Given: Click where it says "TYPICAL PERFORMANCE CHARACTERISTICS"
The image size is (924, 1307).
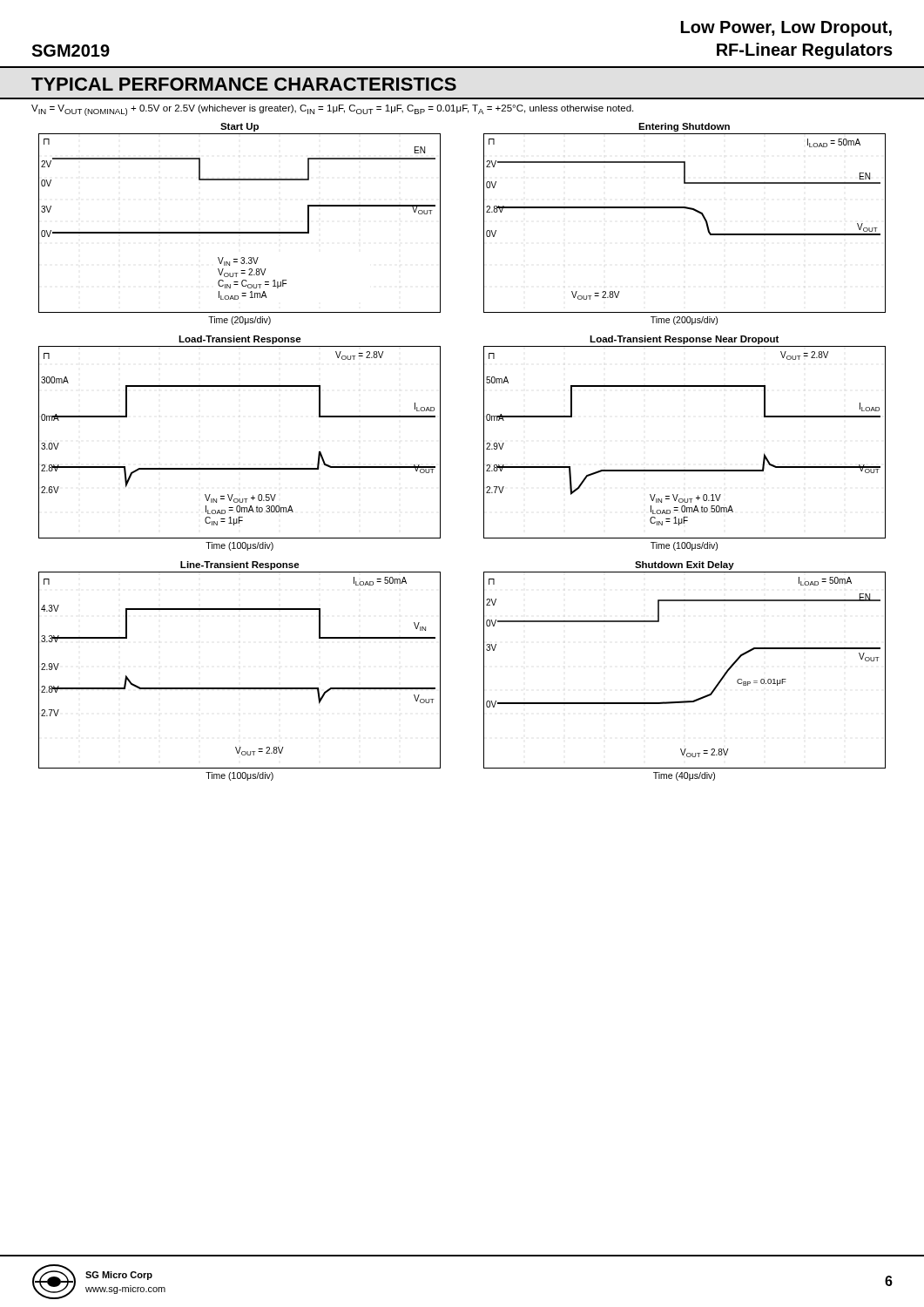Looking at the screenshot, I should pos(244,84).
